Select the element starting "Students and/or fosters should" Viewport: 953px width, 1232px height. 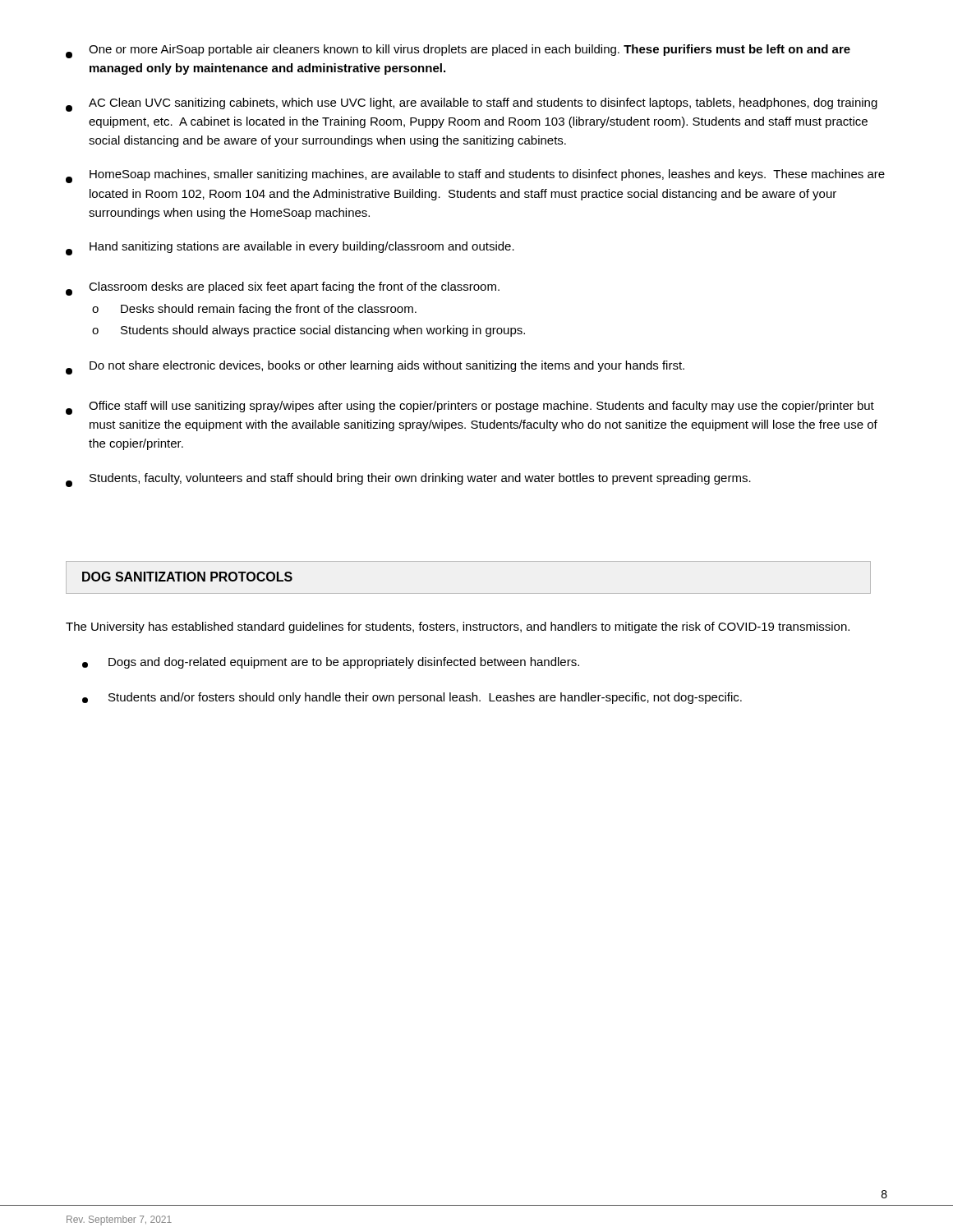click(485, 697)
